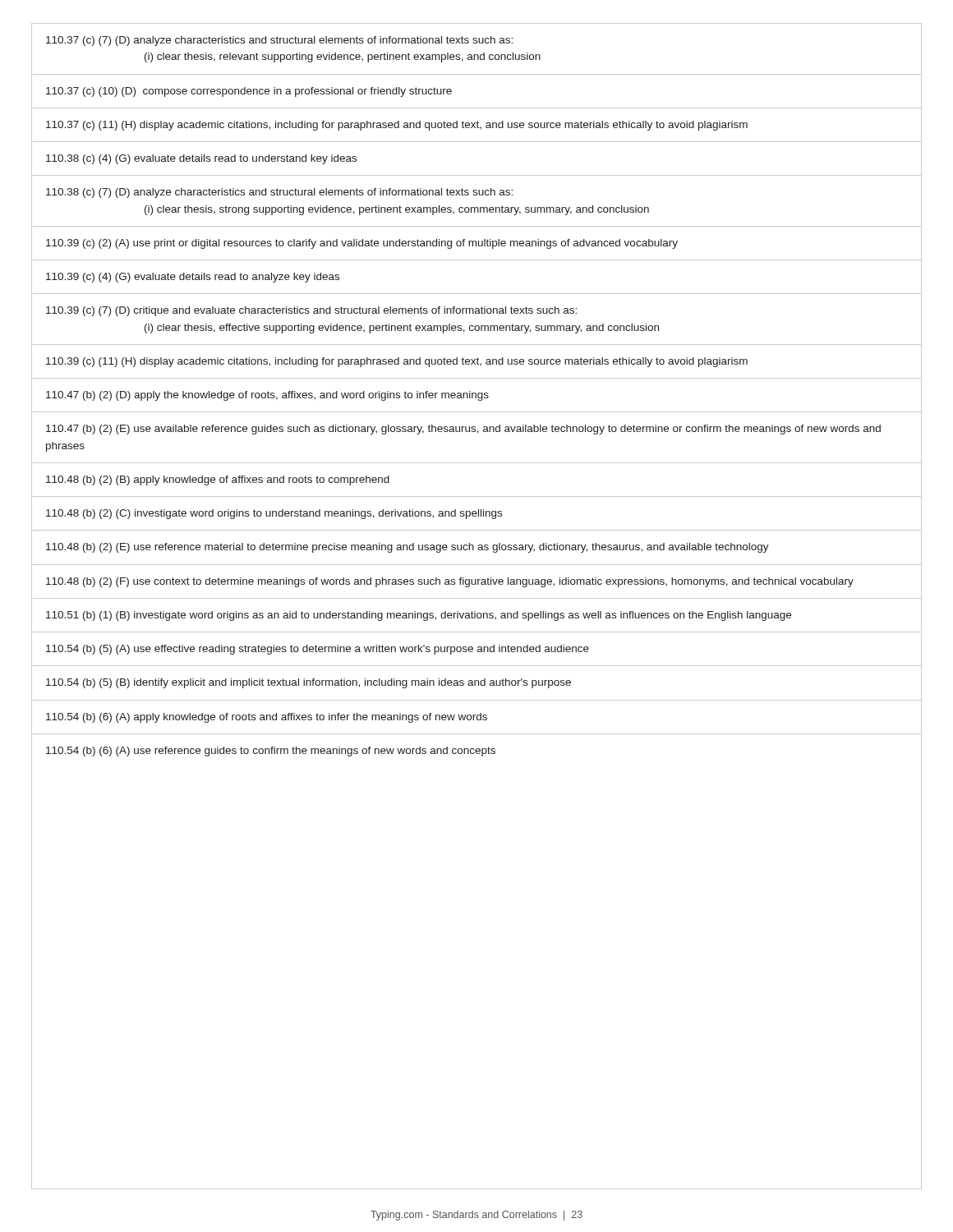Find the list item that says "110.48 (b) (2) (C) investigate word origins"
Viewport: 953px width, 1232px height.
pyautogui.click(x=274, y=513)
